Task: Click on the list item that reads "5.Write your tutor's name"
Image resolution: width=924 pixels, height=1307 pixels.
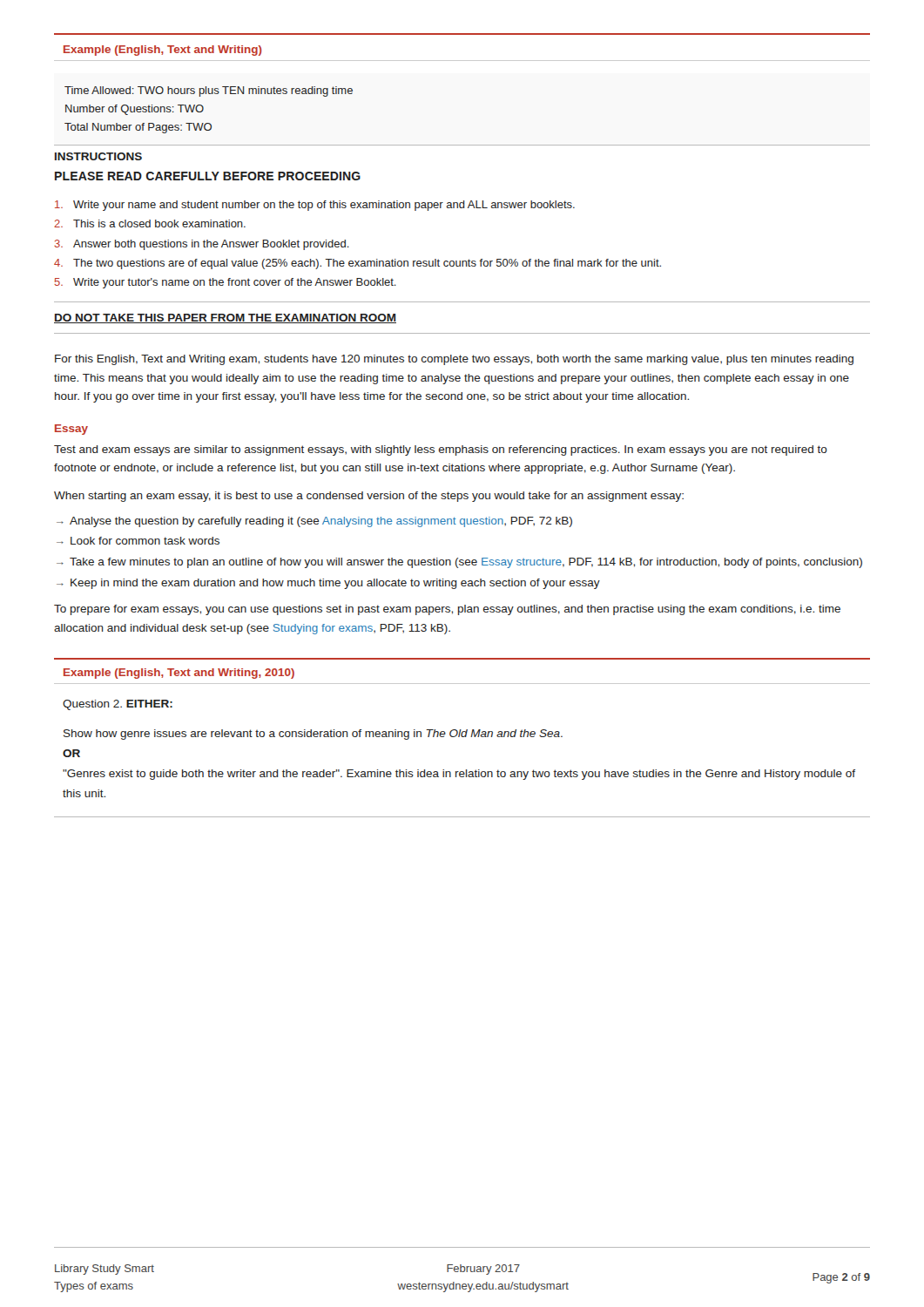Action: [x=225, y=282]
